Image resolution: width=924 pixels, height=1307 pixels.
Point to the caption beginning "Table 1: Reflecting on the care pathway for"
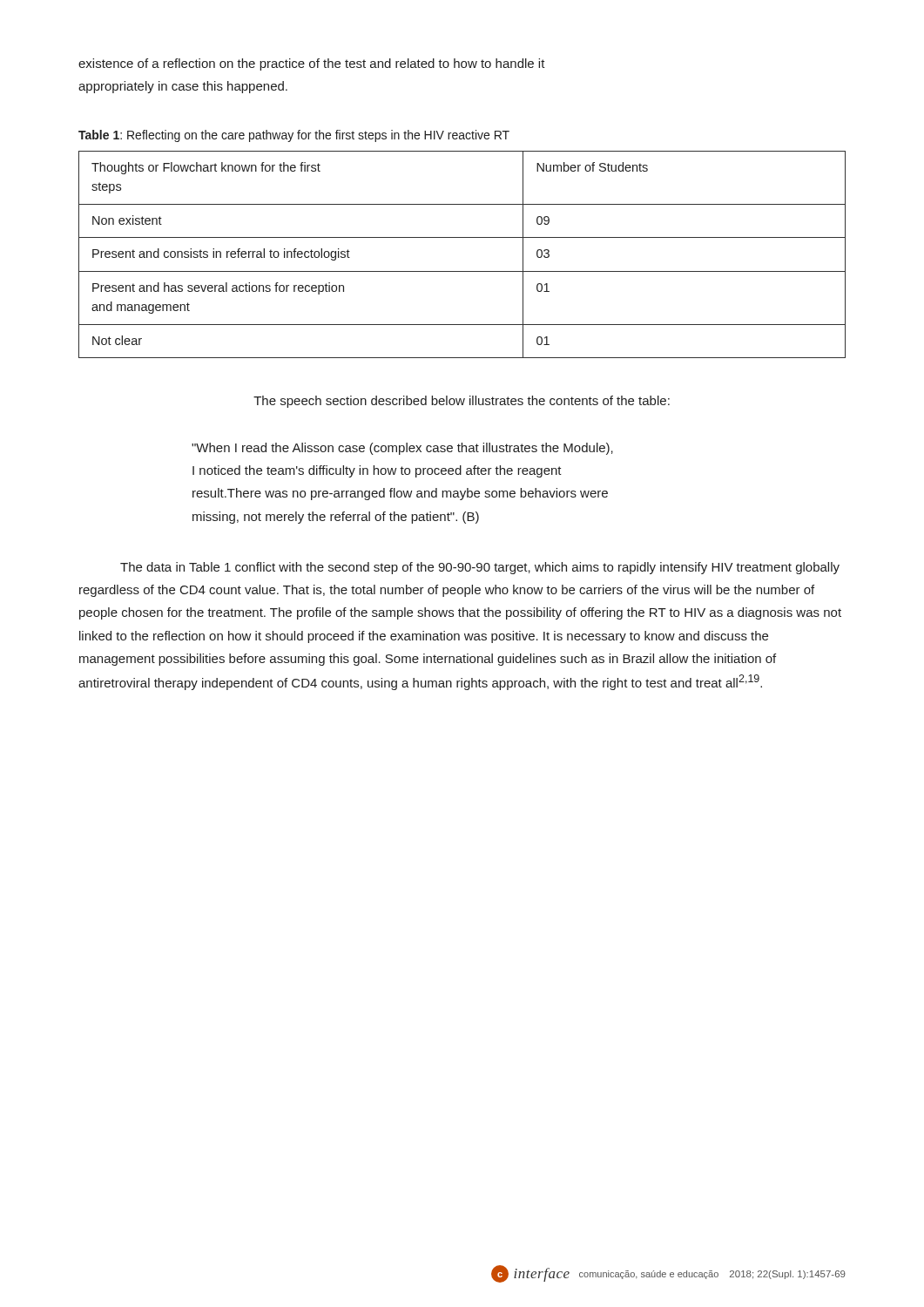pos(294,135)
